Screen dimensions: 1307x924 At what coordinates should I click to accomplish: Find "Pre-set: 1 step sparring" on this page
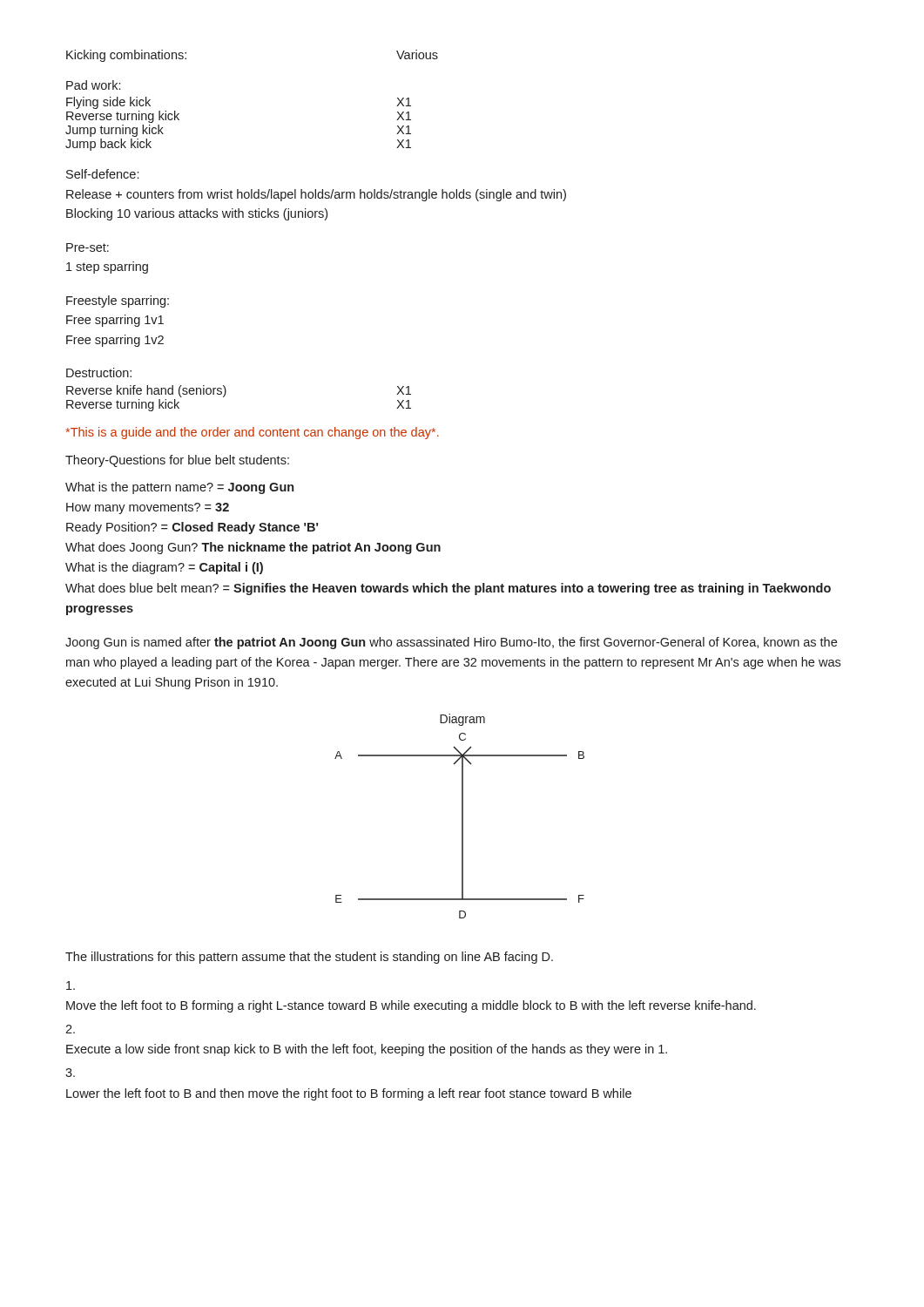click(x=88, y=247)
